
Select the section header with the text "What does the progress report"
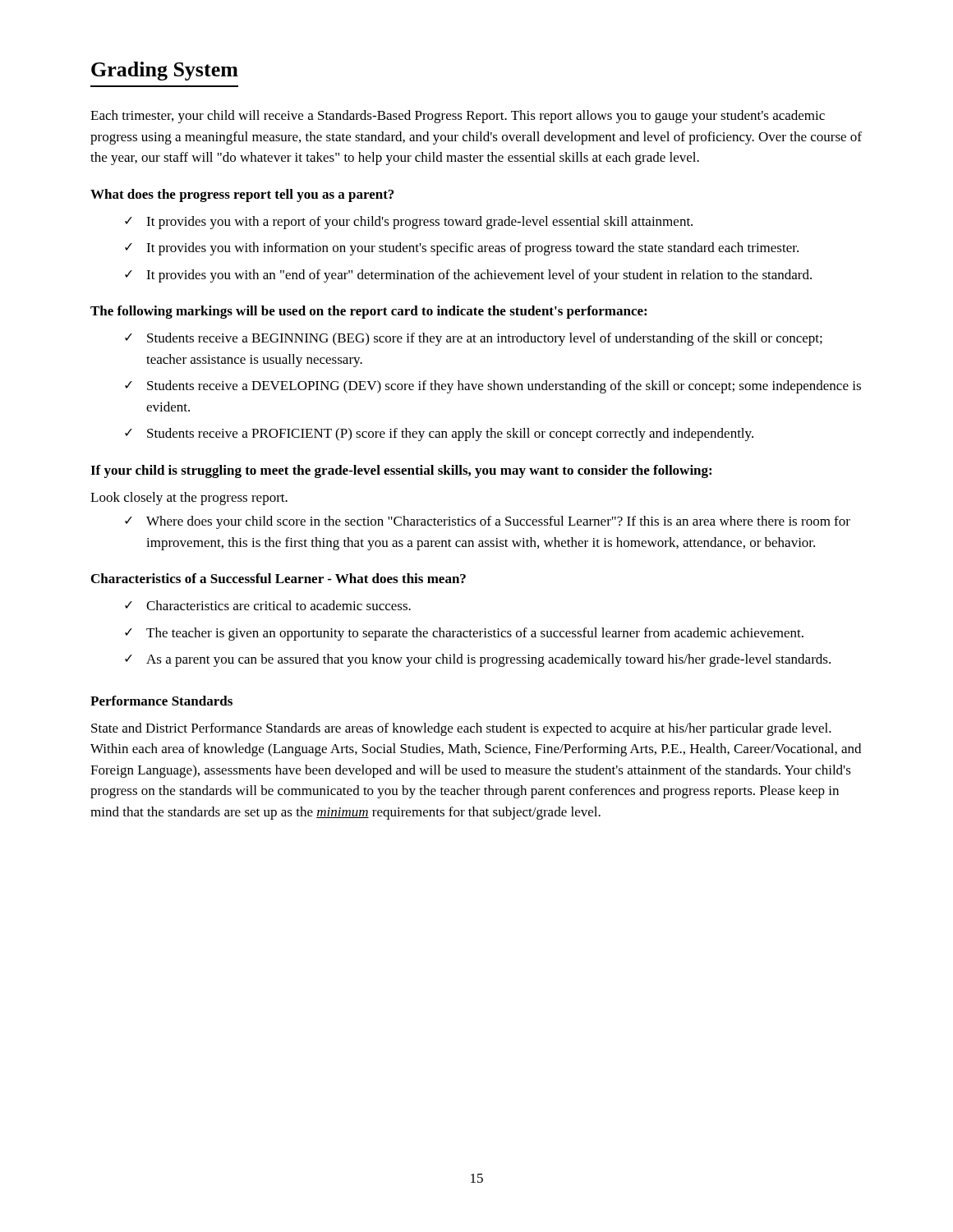(242, 194)
